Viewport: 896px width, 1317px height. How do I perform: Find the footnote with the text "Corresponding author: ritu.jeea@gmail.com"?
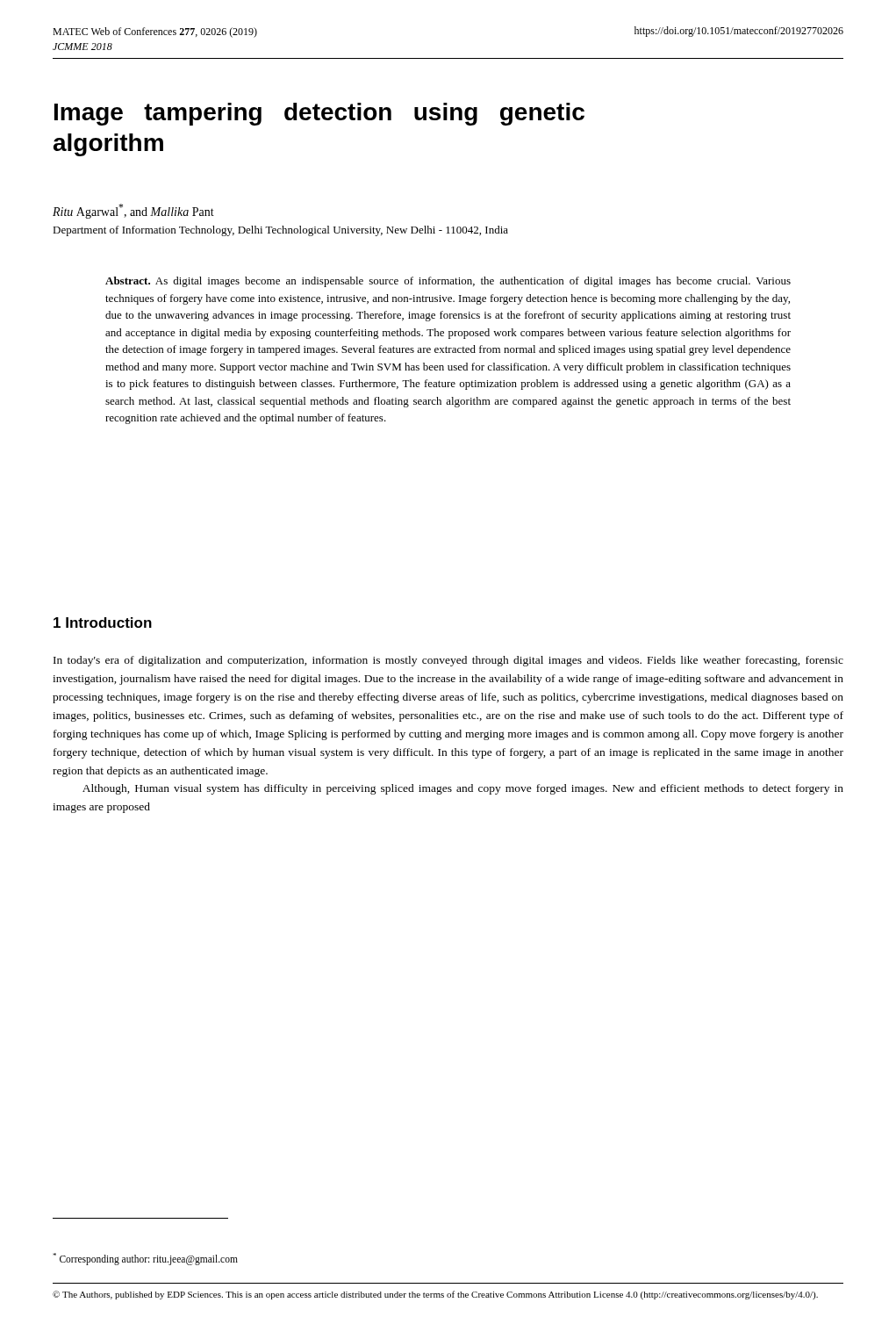(x=145, y=1259)
